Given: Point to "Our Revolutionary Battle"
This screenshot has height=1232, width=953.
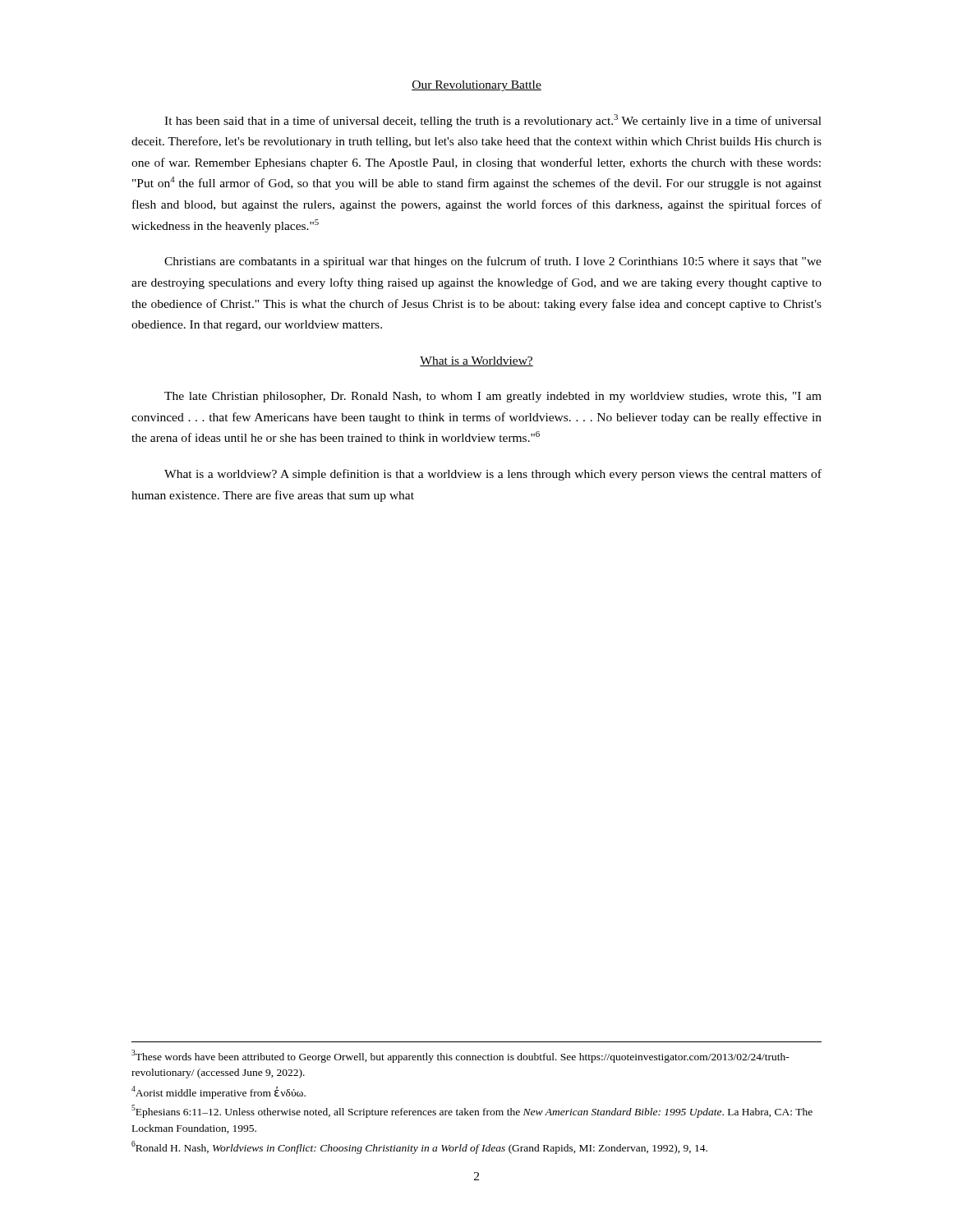Looking at the screenshot, I should pos(476,84).
